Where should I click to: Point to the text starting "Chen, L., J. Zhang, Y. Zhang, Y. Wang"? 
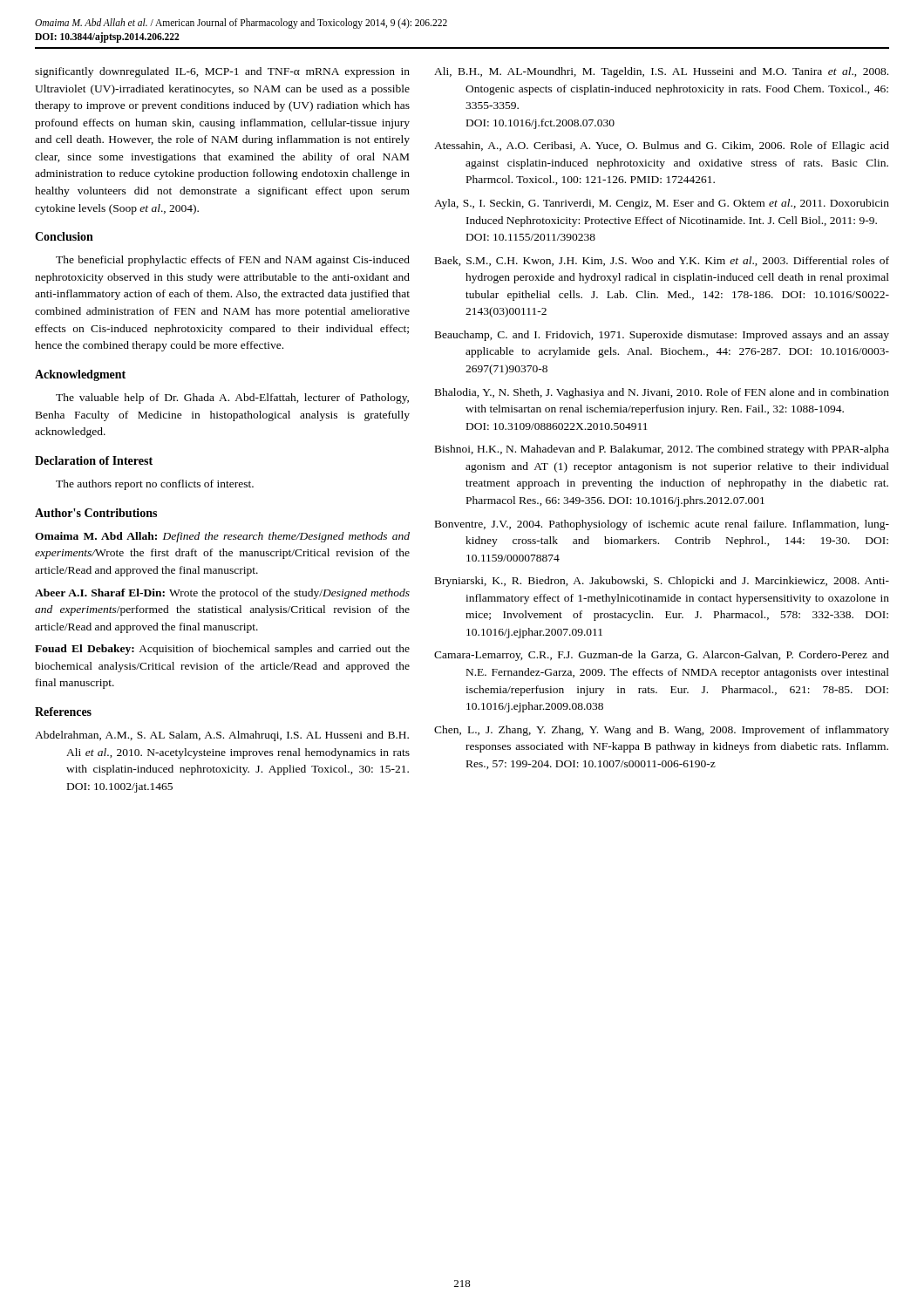(662, 746)
